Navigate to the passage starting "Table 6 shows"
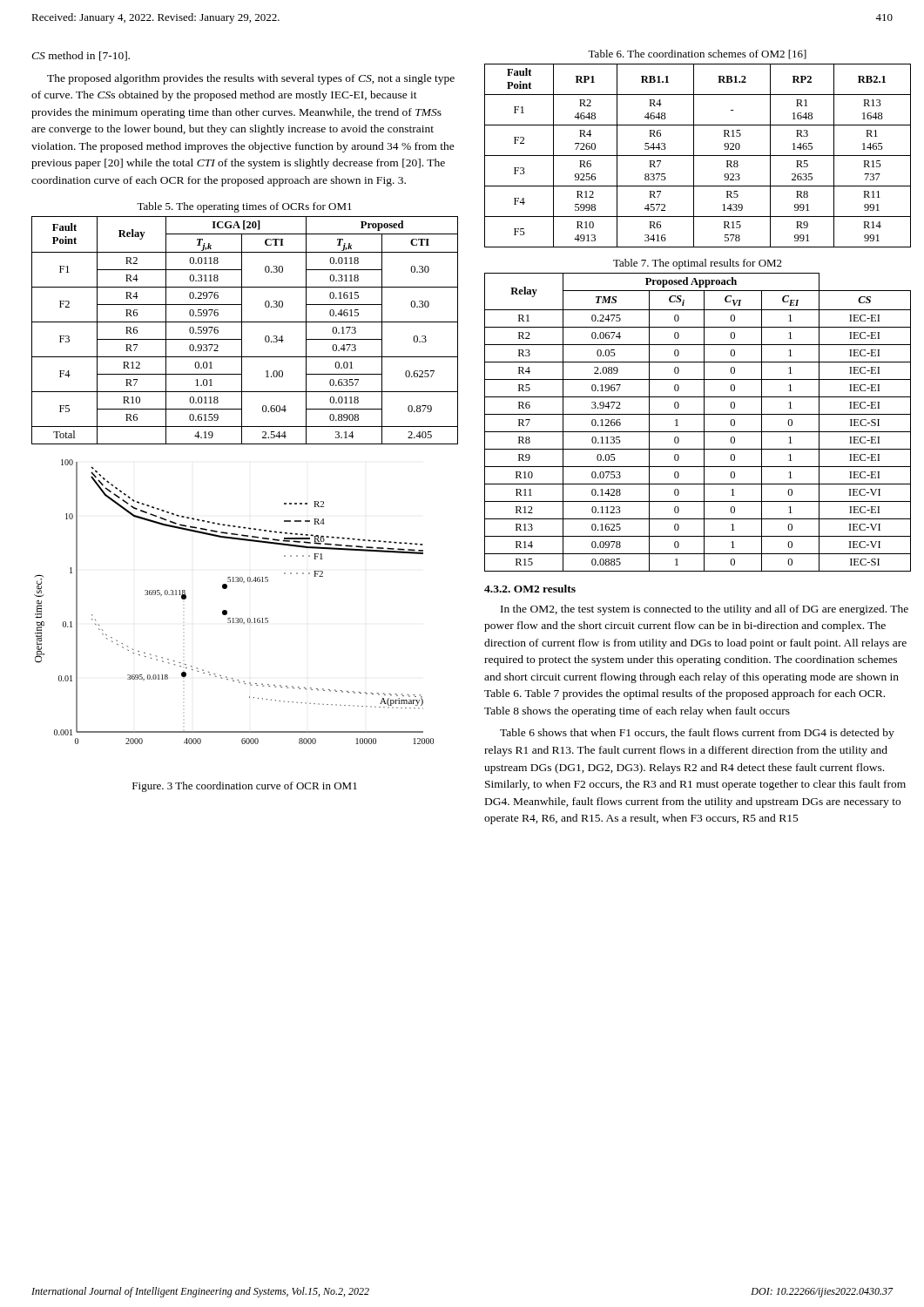This screenshot has height=1307, width=924. [695, 775]
